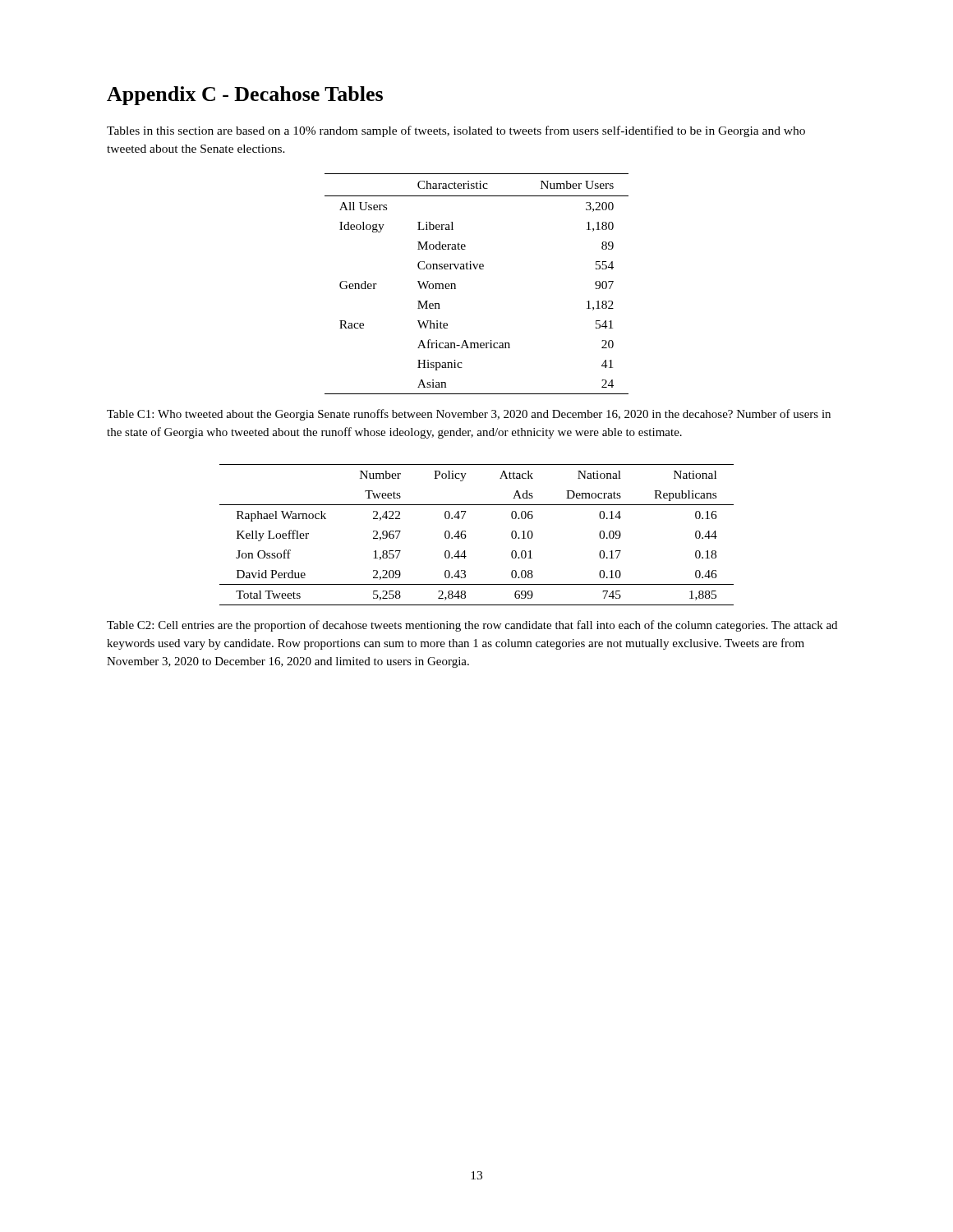Find the table that mentions "All Users"
The image size is (953, 1232).
click(x=476, y=284)
